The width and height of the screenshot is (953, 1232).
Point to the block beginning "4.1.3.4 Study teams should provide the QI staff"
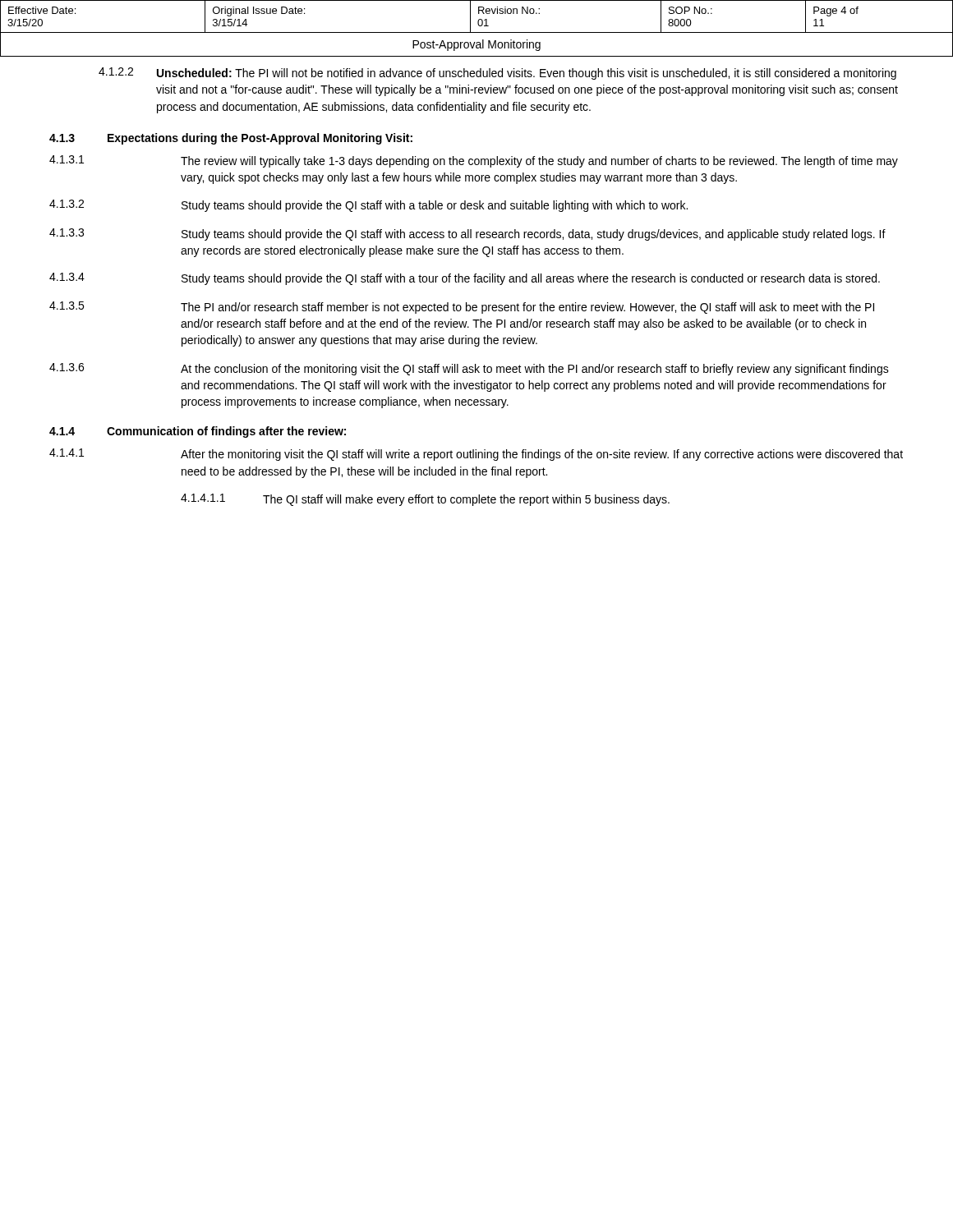click(476, 279)
